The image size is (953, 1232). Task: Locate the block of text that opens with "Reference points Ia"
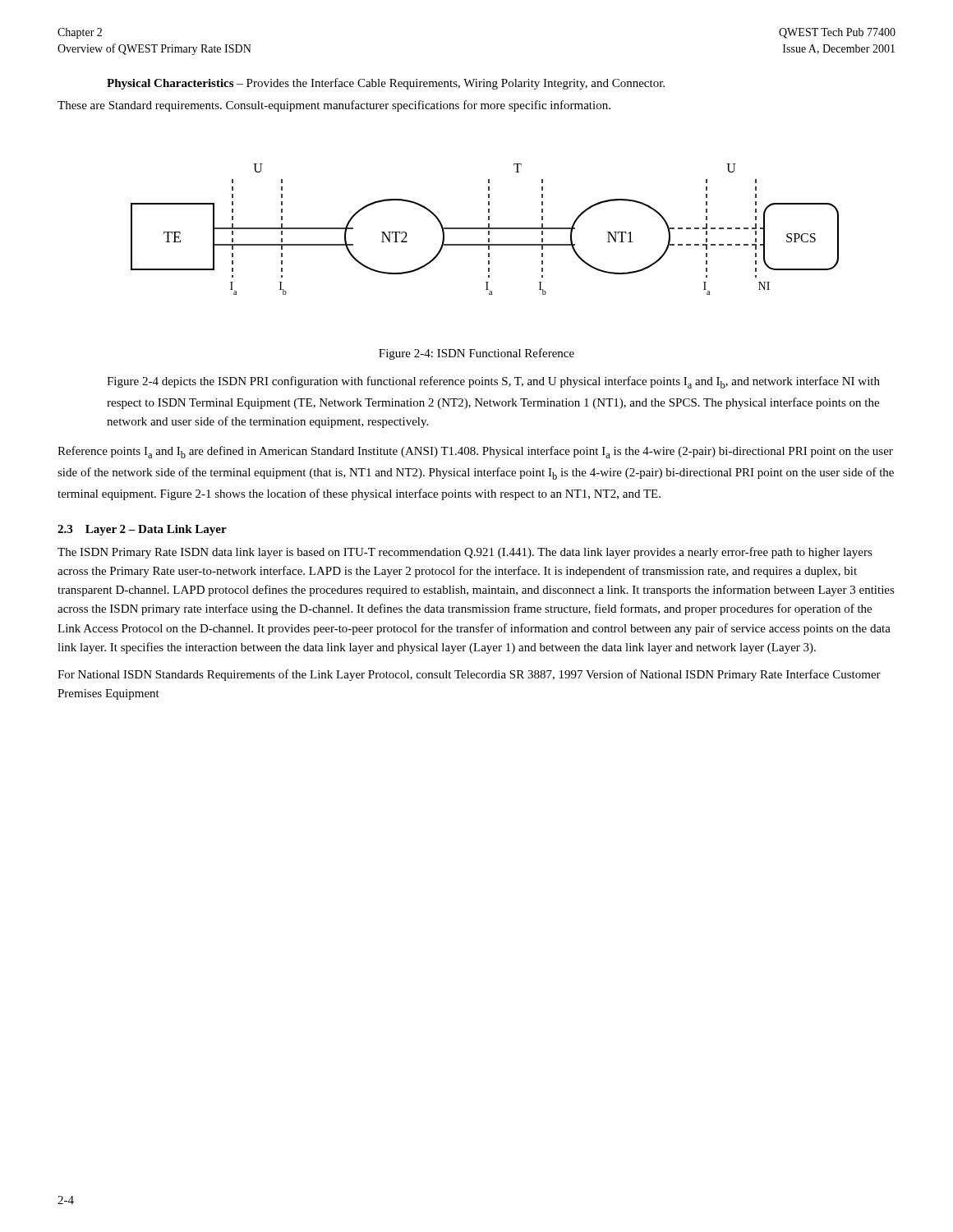point(476,472)
